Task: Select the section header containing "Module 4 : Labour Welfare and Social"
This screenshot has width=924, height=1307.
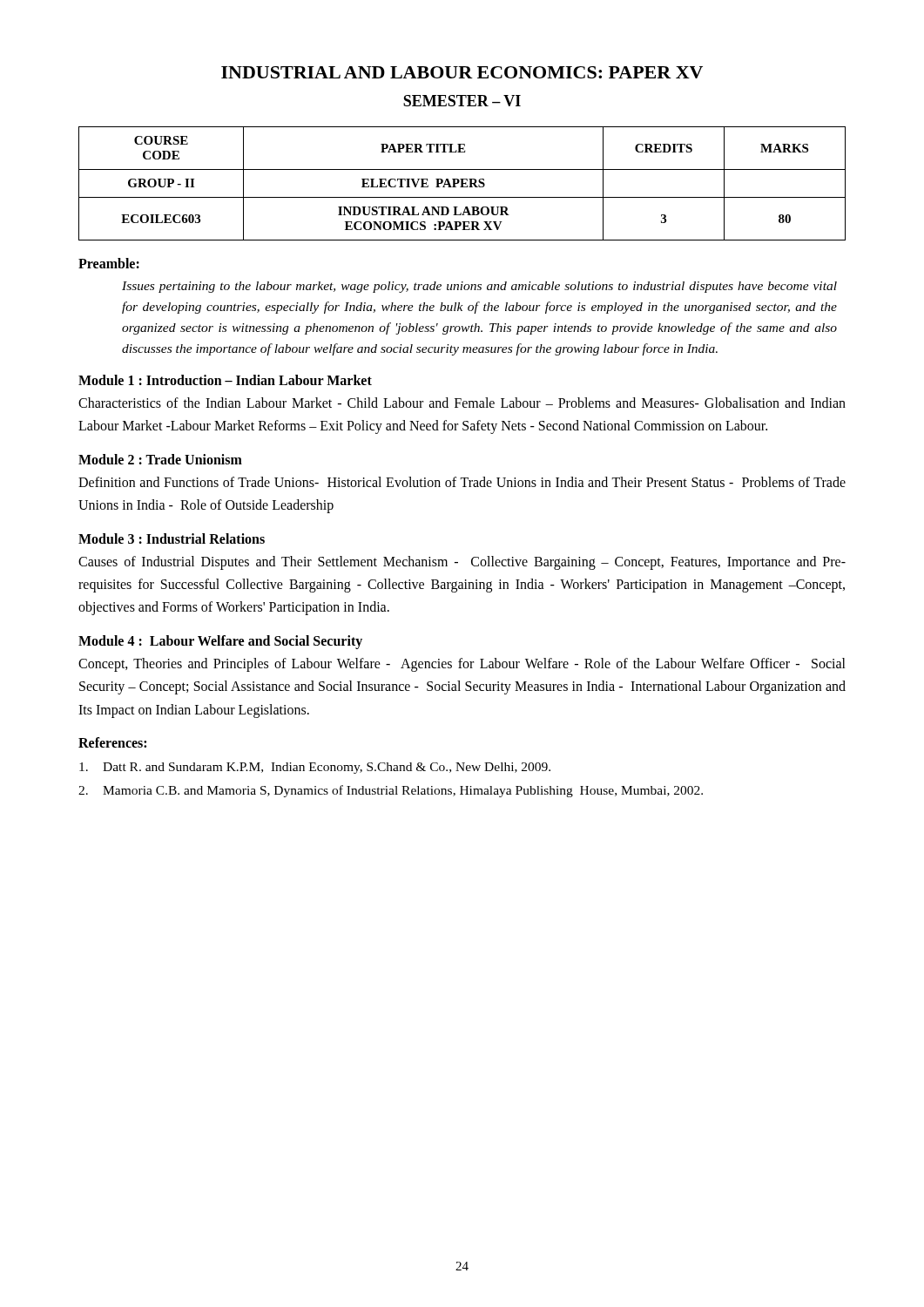Action: click(x=220, y=641)
